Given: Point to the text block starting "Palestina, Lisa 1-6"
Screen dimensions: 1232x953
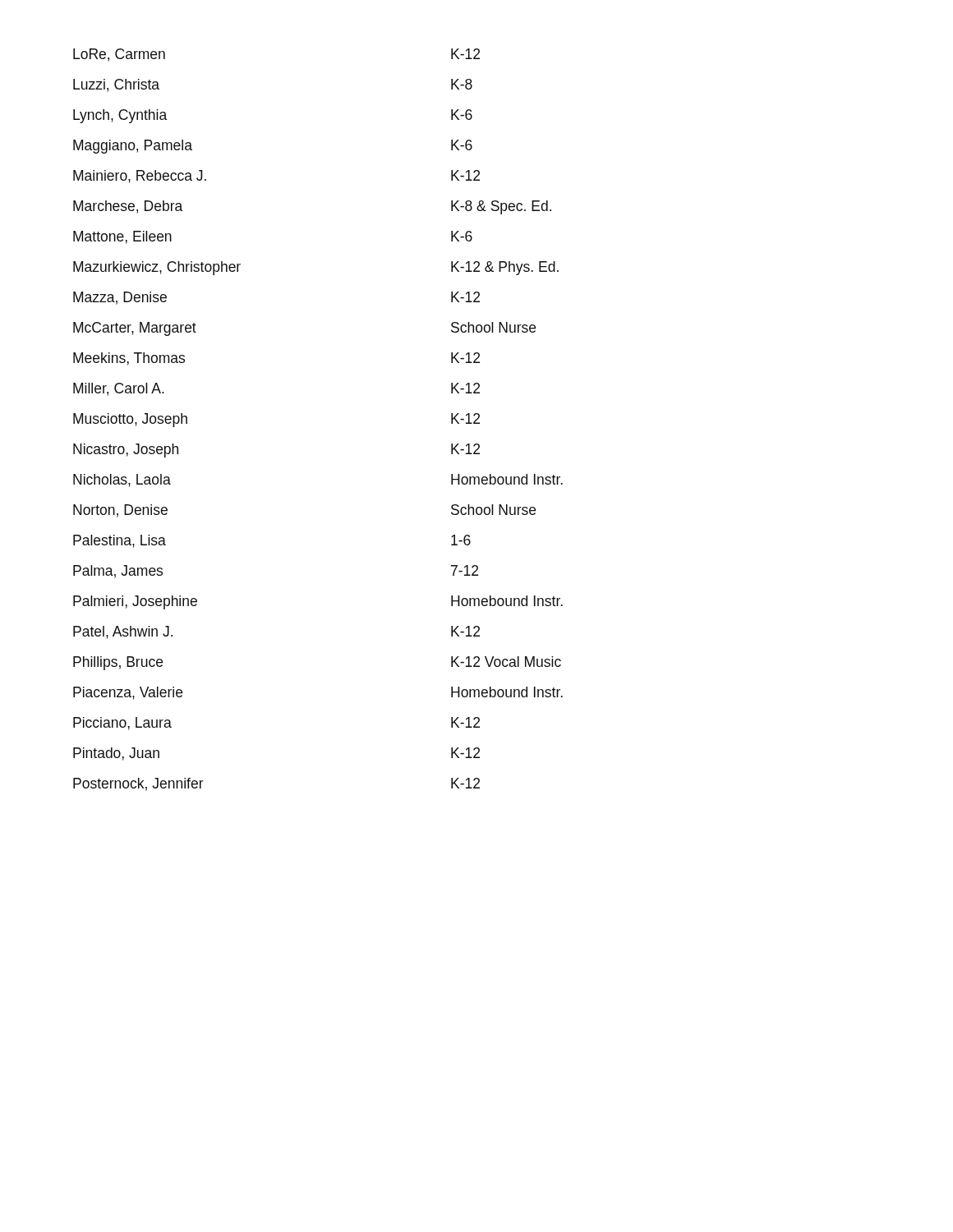Looking at the screenshot, I should point(118,541).
